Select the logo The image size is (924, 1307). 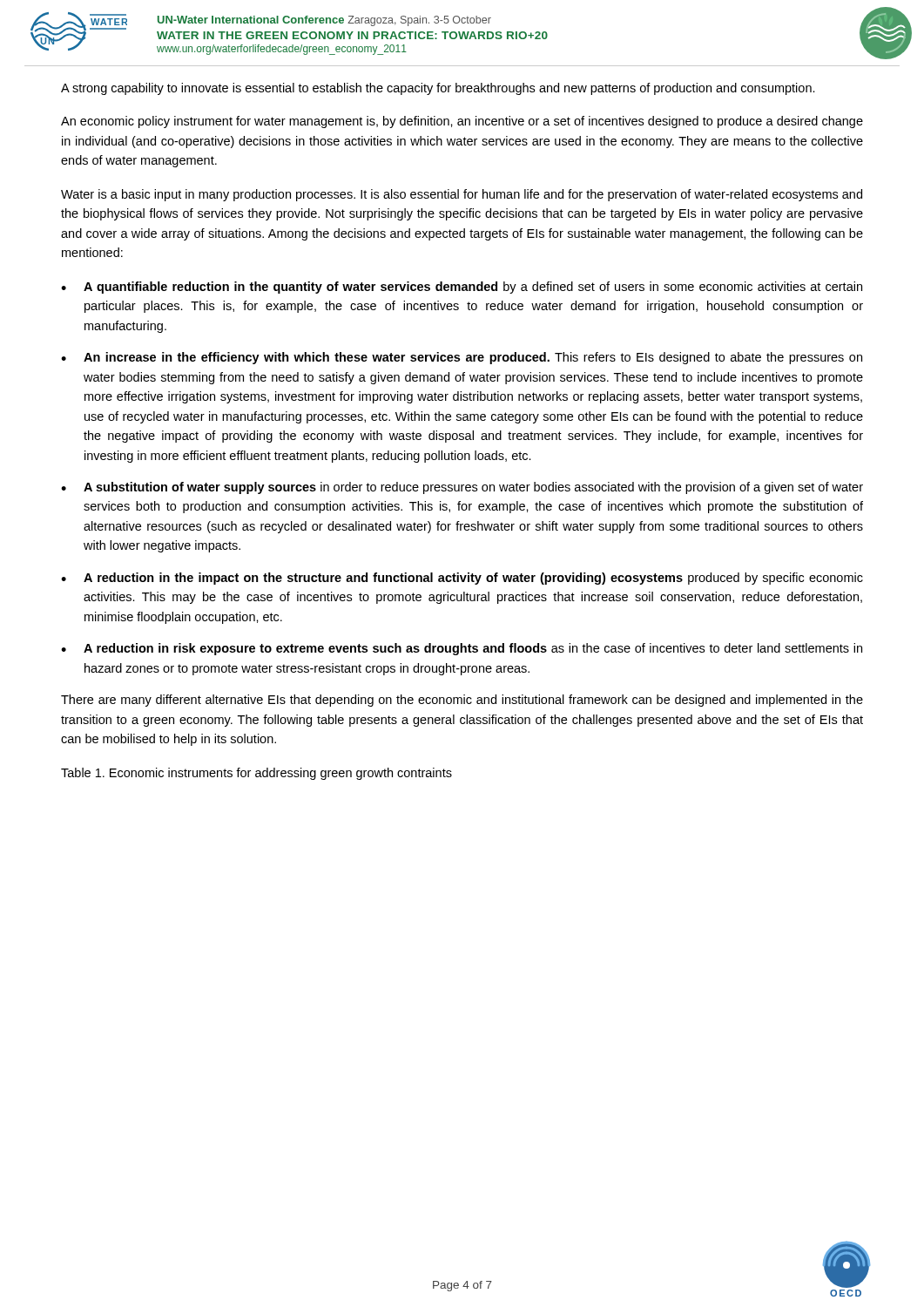847,1269
